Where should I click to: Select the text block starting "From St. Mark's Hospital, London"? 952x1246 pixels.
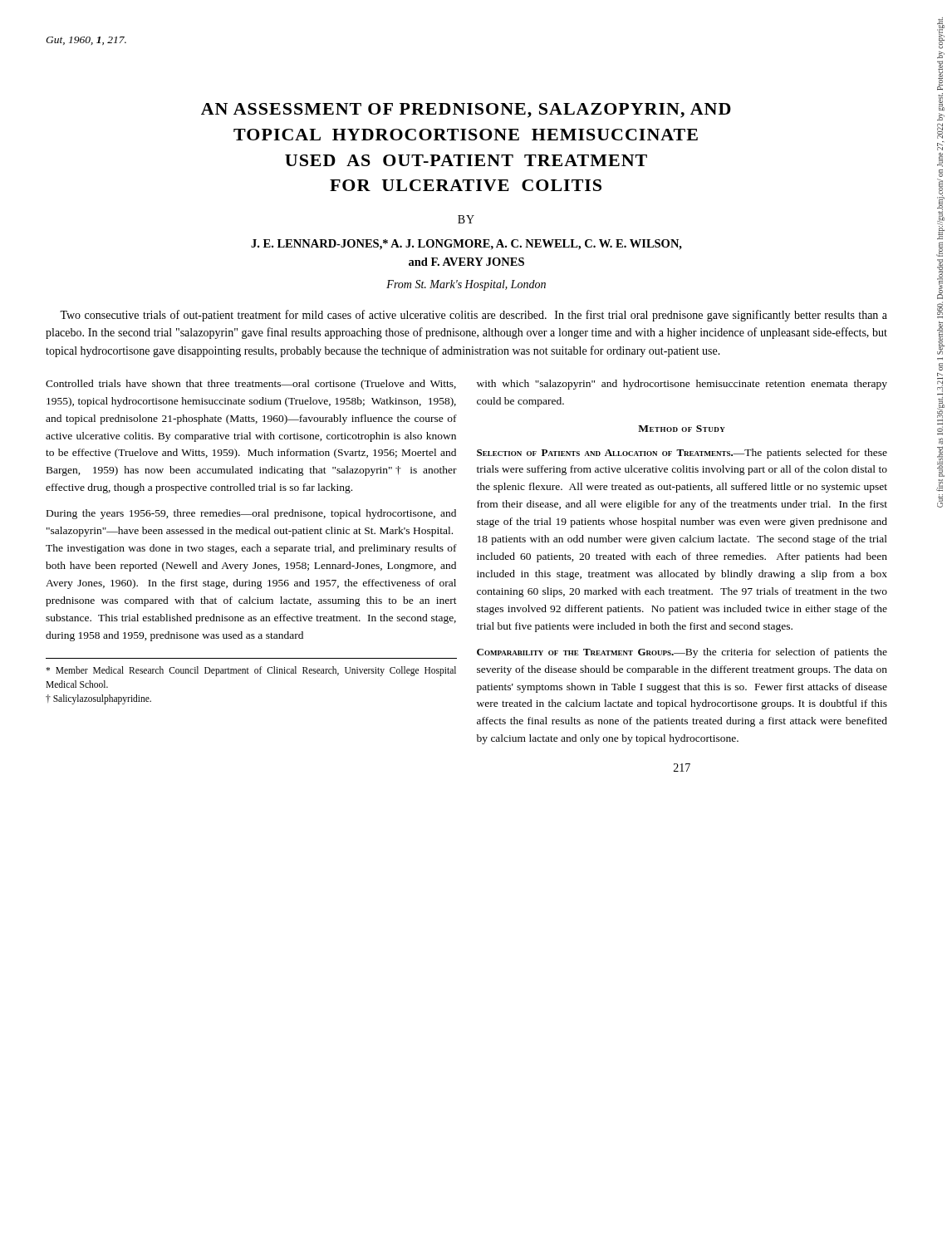(466, 284)
